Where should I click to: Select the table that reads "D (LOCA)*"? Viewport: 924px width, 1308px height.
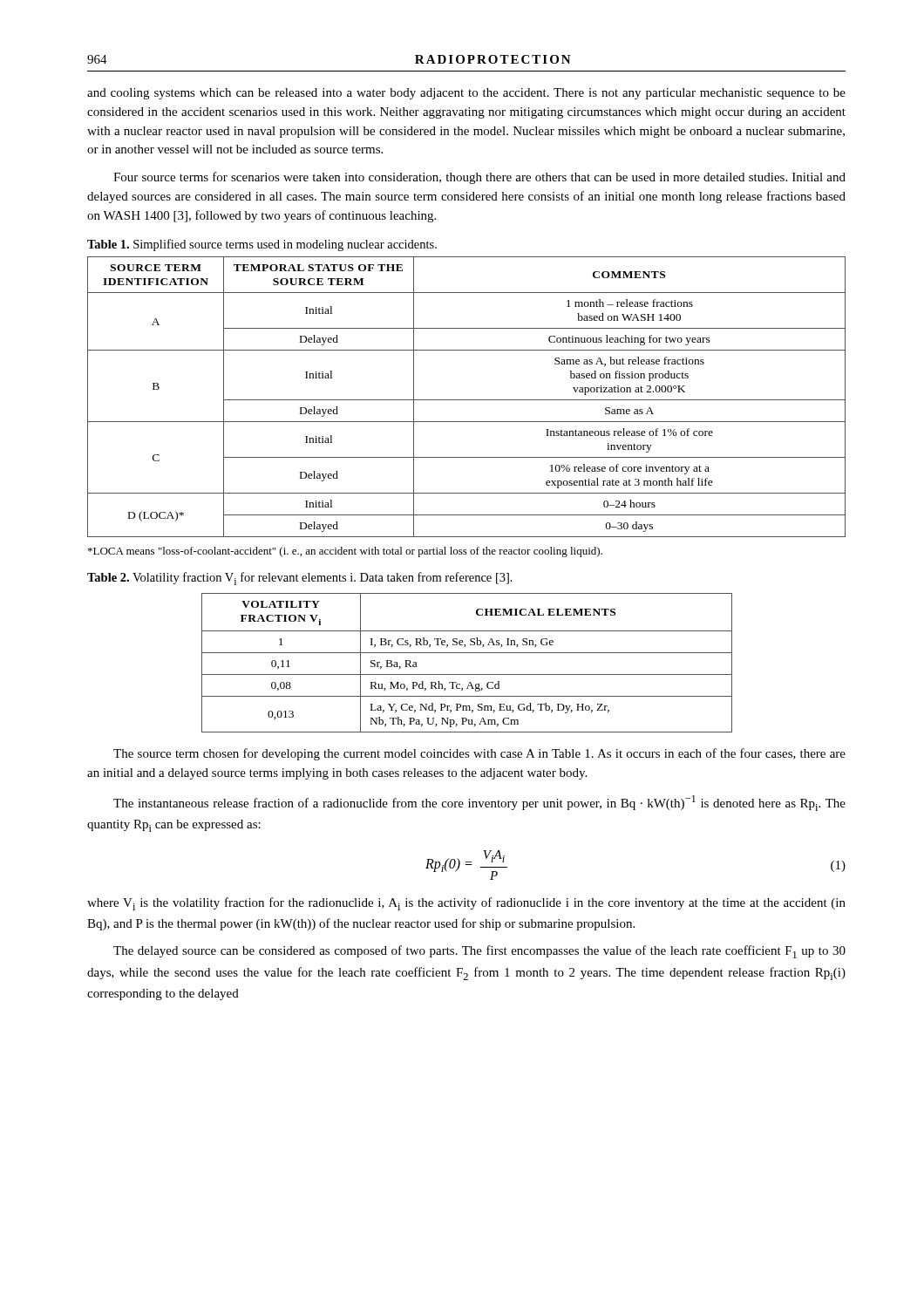(466, 397)
